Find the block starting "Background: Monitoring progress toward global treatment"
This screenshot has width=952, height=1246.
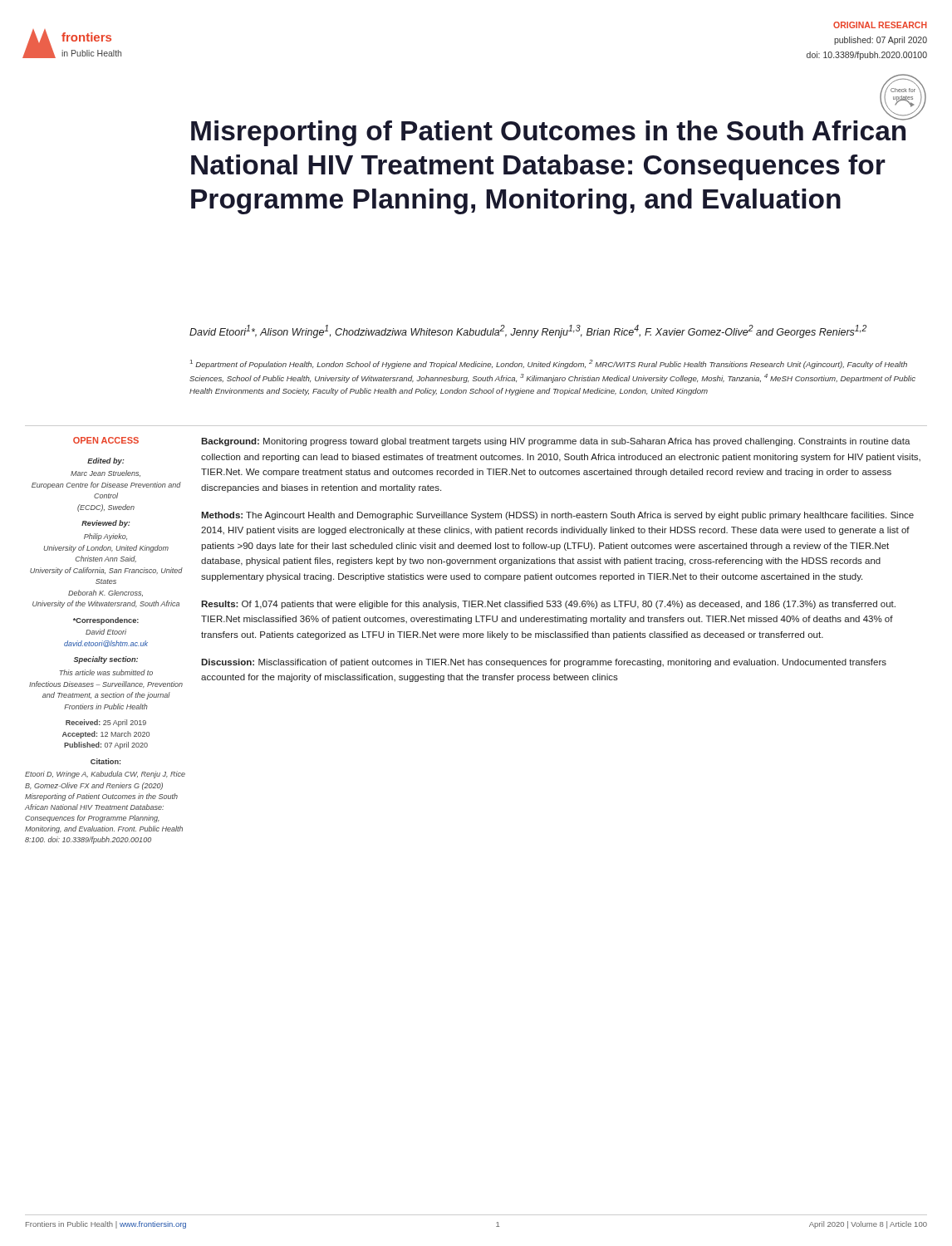(561, 464)
